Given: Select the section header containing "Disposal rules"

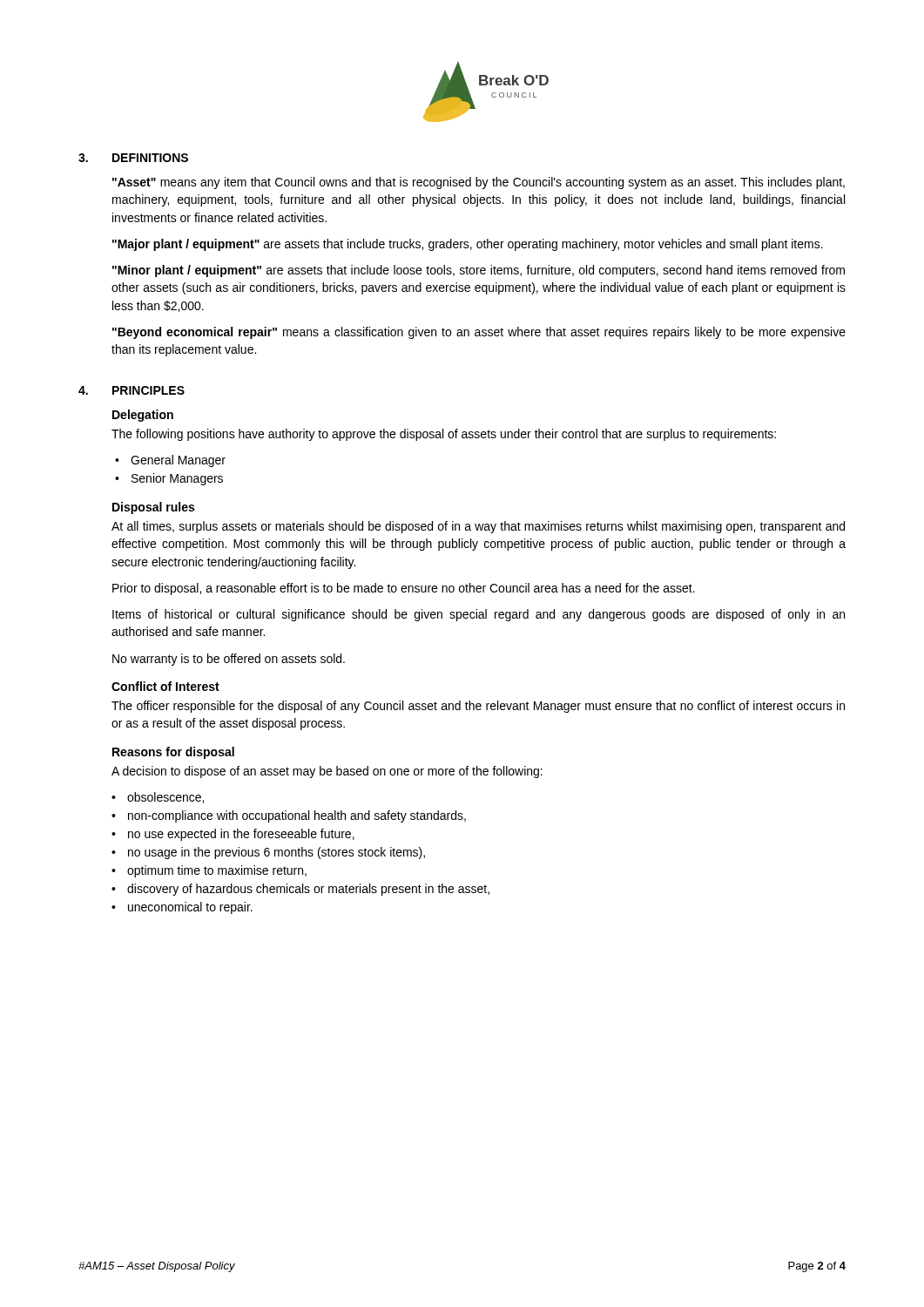Looking at the screenshot, I should pos(153,507).
